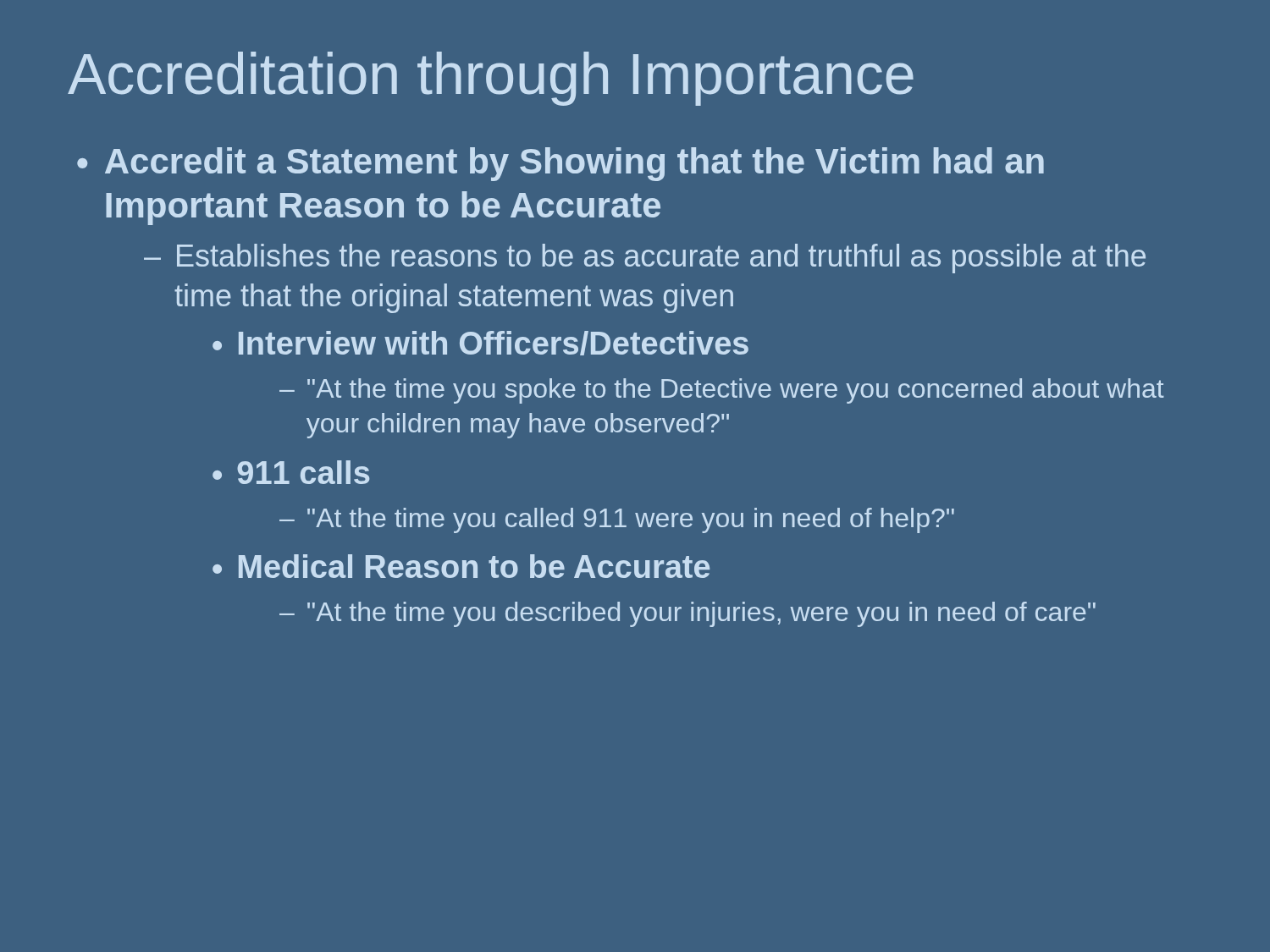
Task: Locate the list item with the text "– Establishes the reasons to"
Action: 673,276
